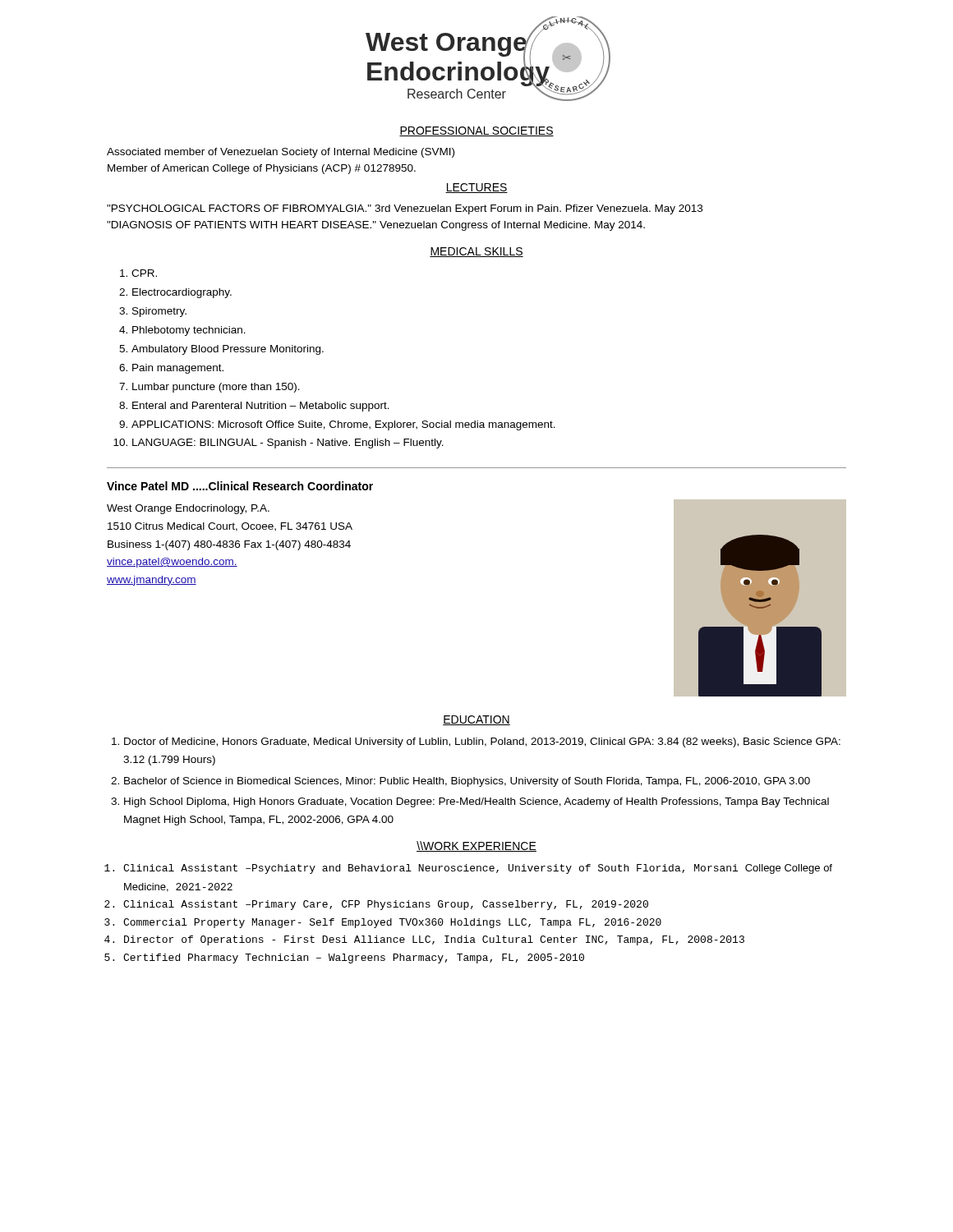Navigate to the block starting "Ambulatory Blood Pressure Monitoring."

click(x=228, y=348)
